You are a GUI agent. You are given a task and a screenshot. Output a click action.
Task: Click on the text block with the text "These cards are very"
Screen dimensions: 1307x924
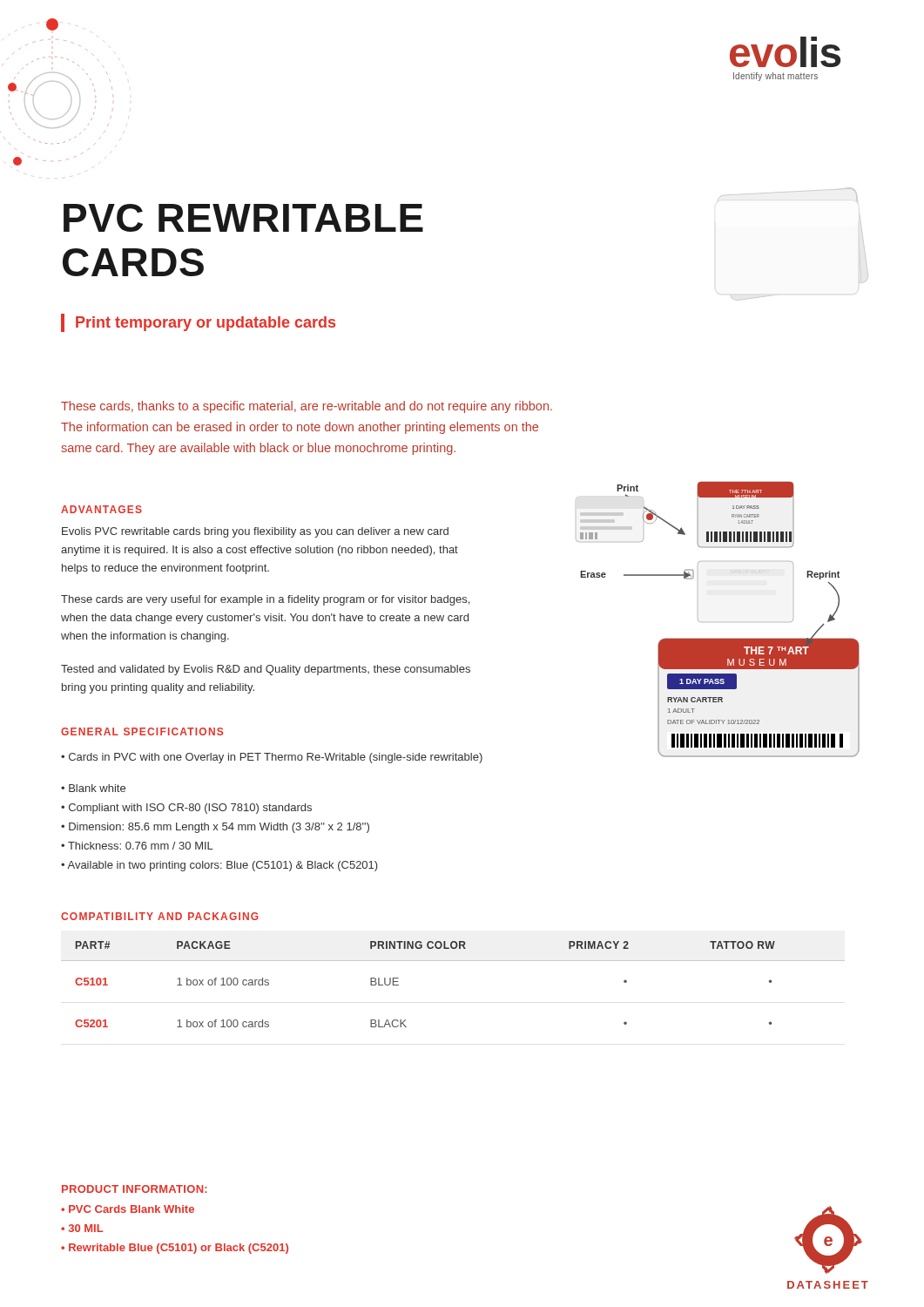click(x=270, y=618)
